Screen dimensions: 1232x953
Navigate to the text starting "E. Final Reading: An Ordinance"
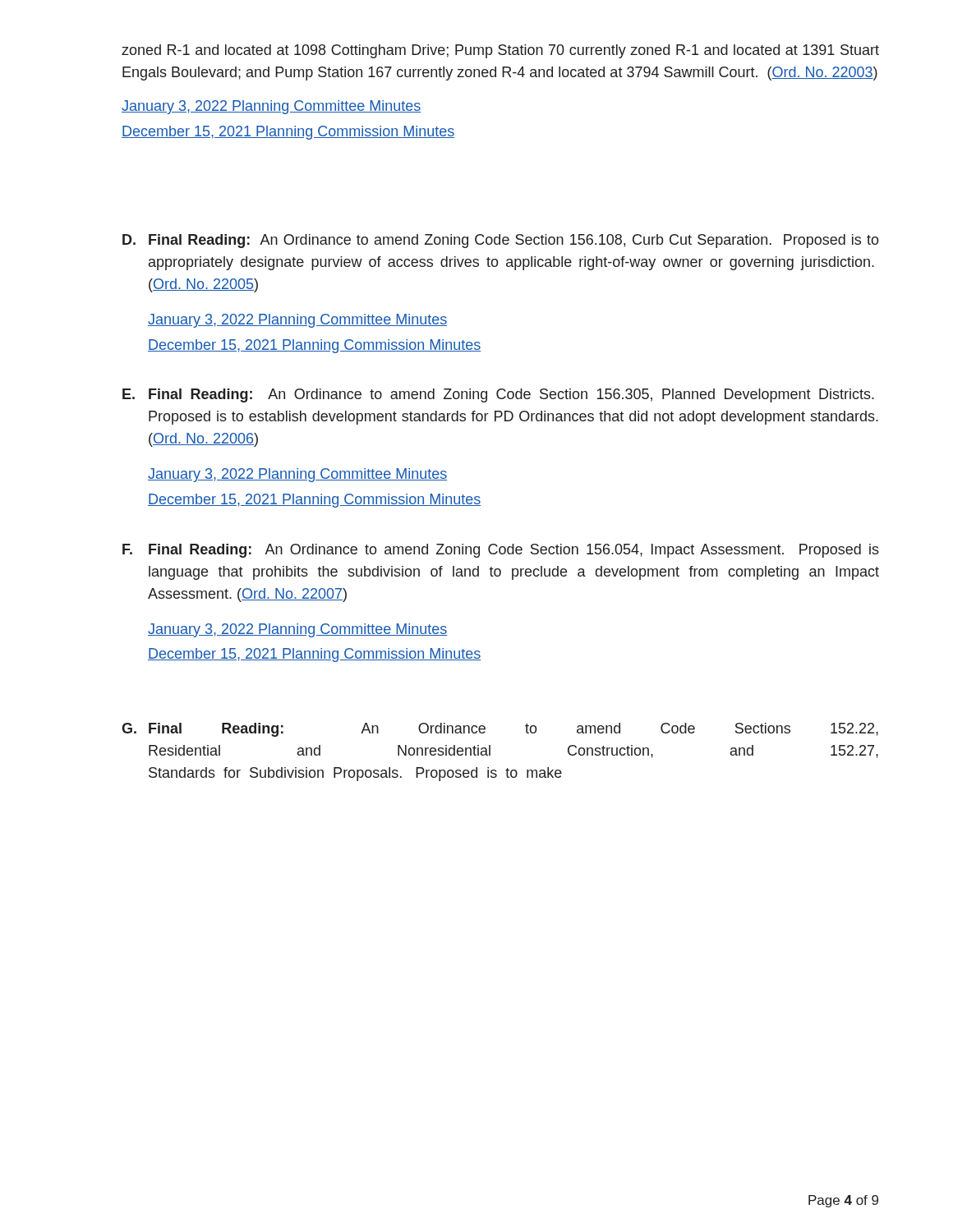point(500,417)
